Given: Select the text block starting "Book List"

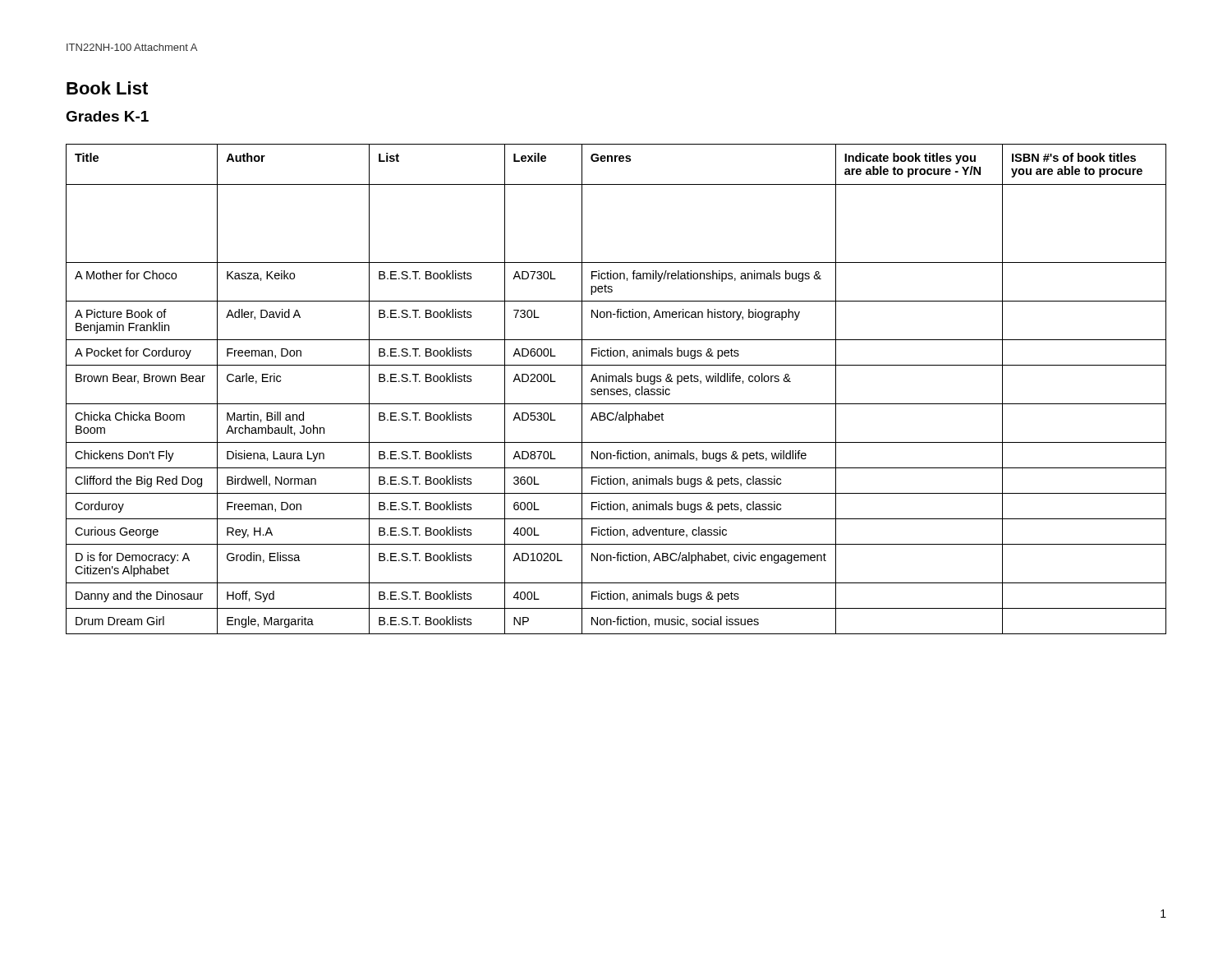Looking at the screenshot, I should (107, 88).
